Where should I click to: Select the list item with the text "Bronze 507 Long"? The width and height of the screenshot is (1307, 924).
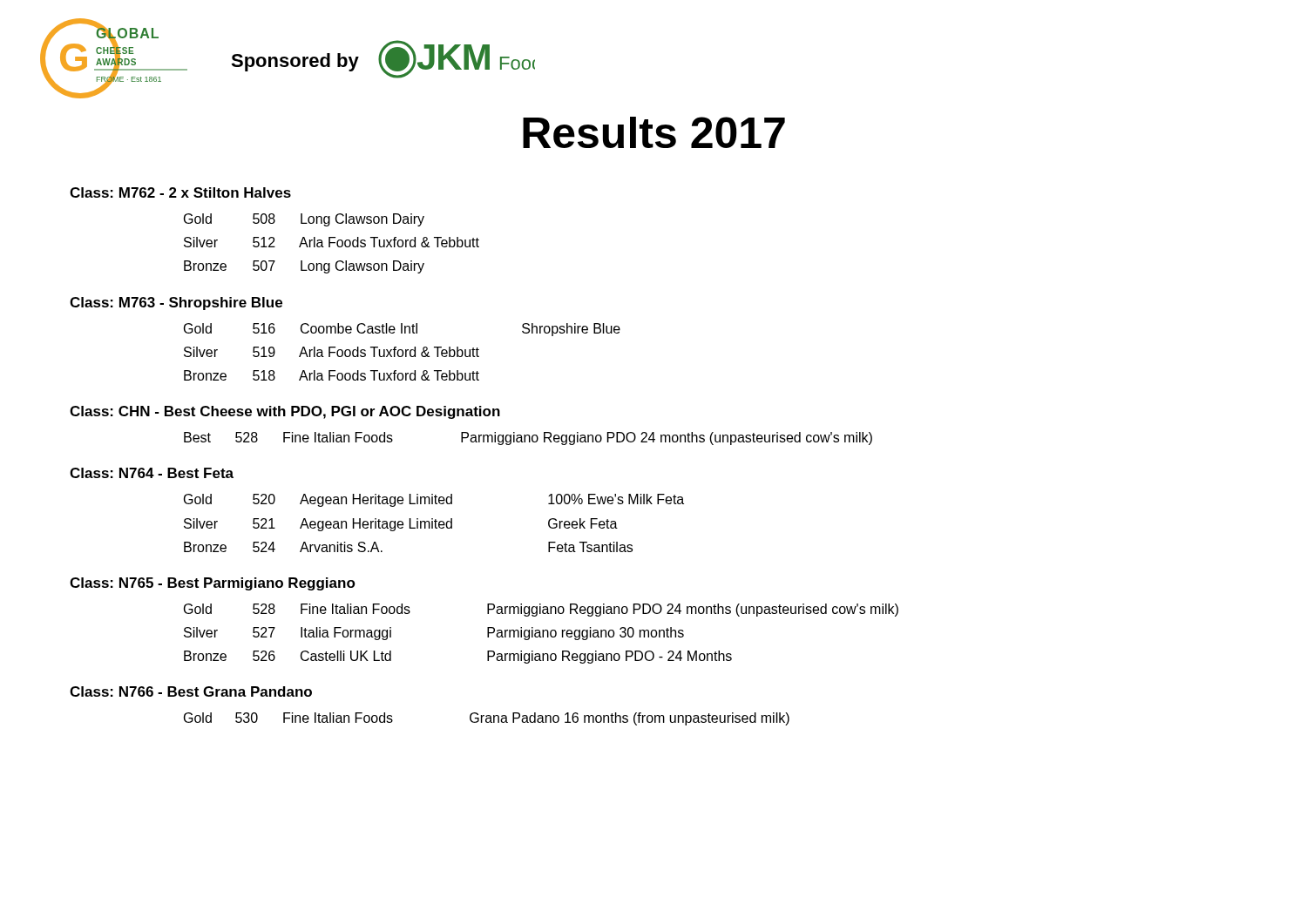[x=304, y=266]
